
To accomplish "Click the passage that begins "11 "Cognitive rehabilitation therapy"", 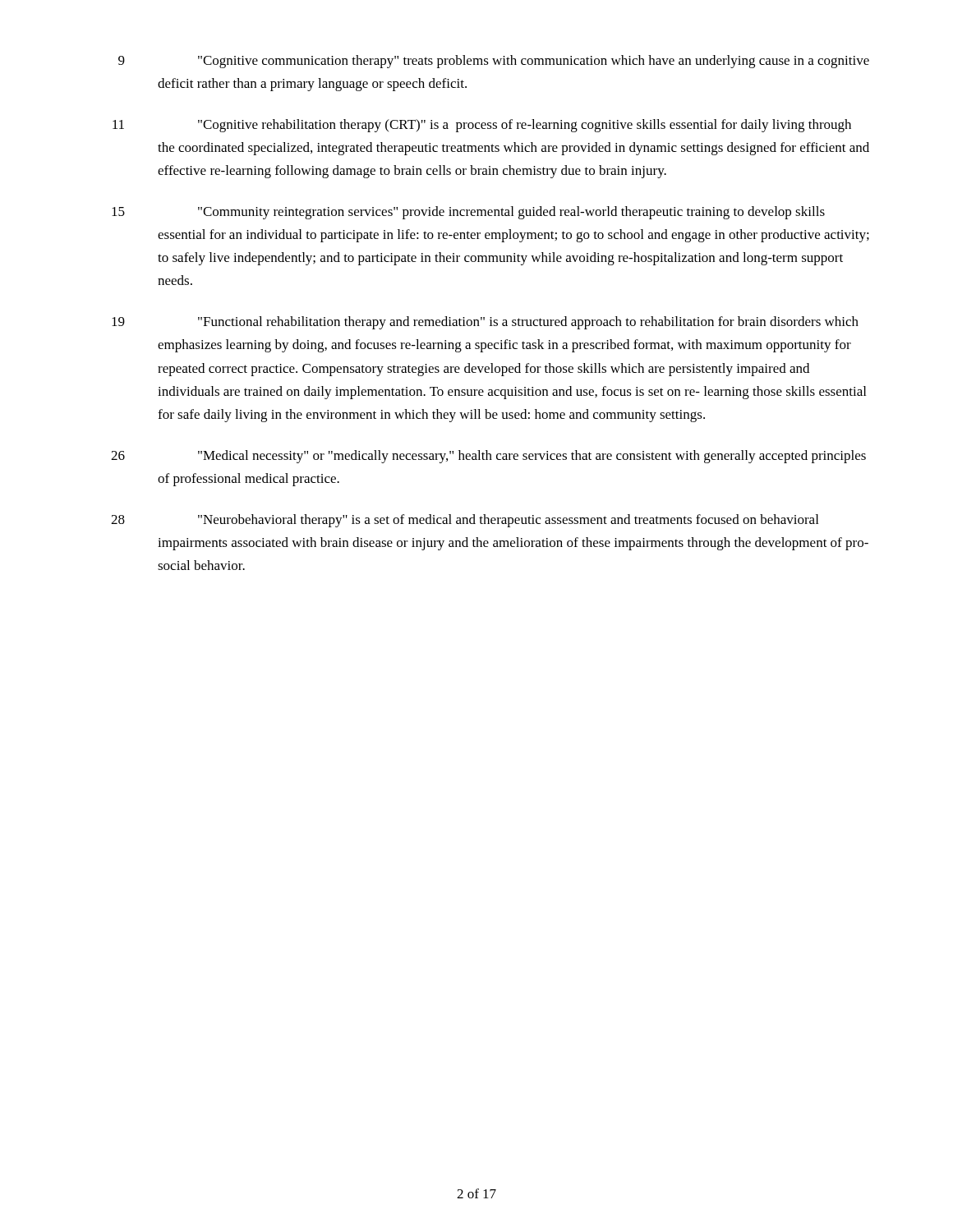I will click(x=485, y=148).
